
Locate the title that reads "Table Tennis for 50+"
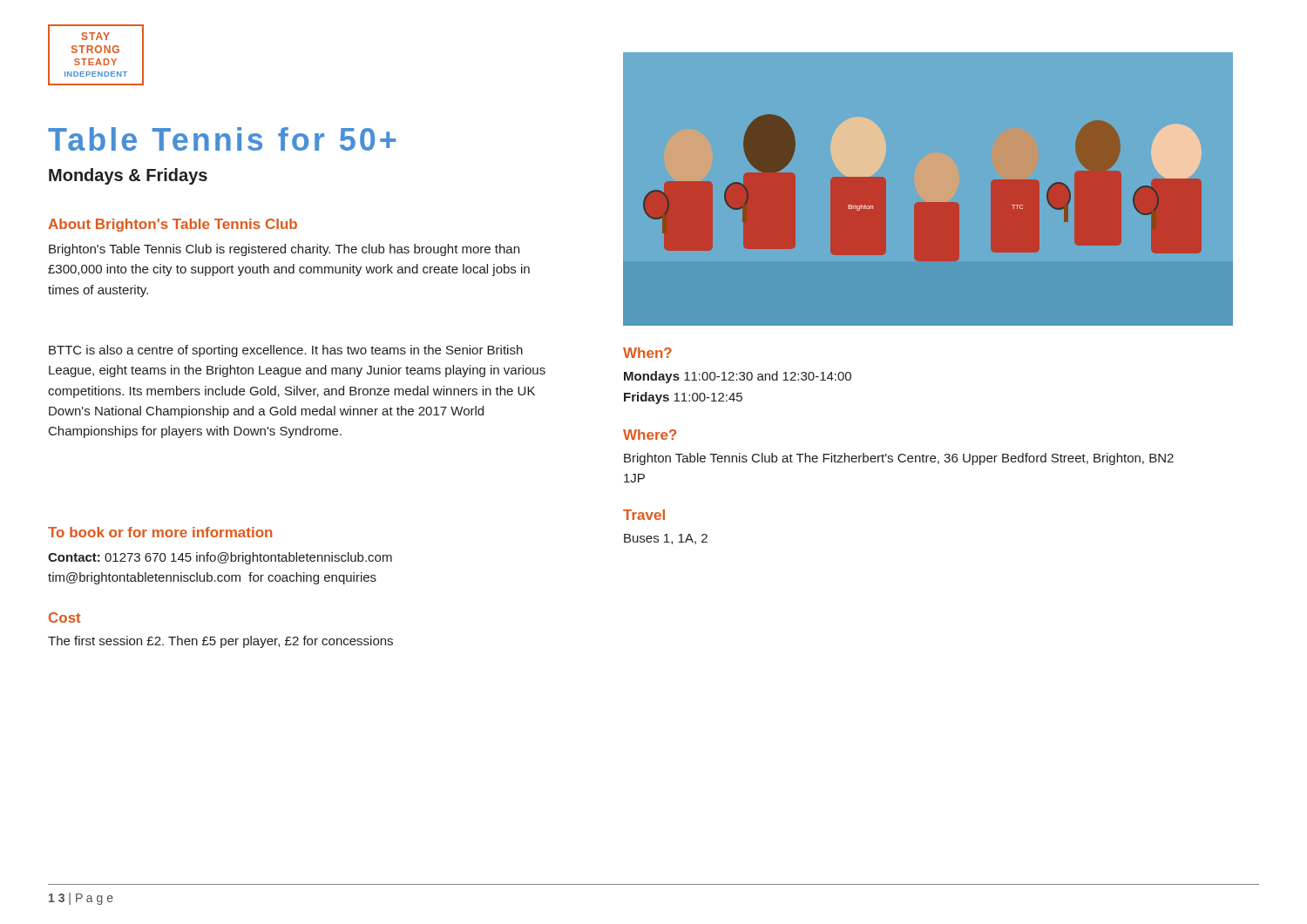tap(224, 140)
